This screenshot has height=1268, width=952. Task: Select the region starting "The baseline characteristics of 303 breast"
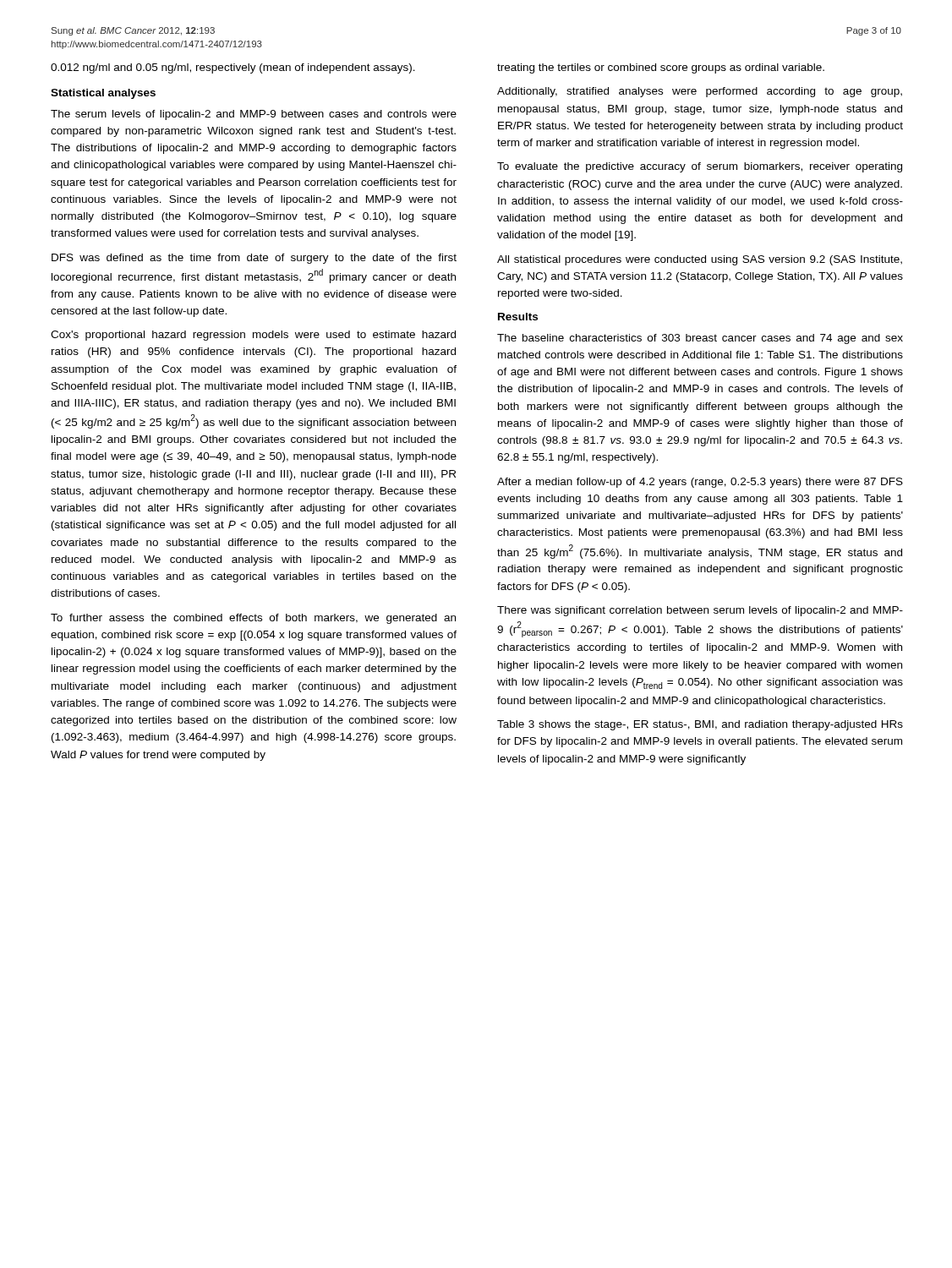click(x=700, y=397)
